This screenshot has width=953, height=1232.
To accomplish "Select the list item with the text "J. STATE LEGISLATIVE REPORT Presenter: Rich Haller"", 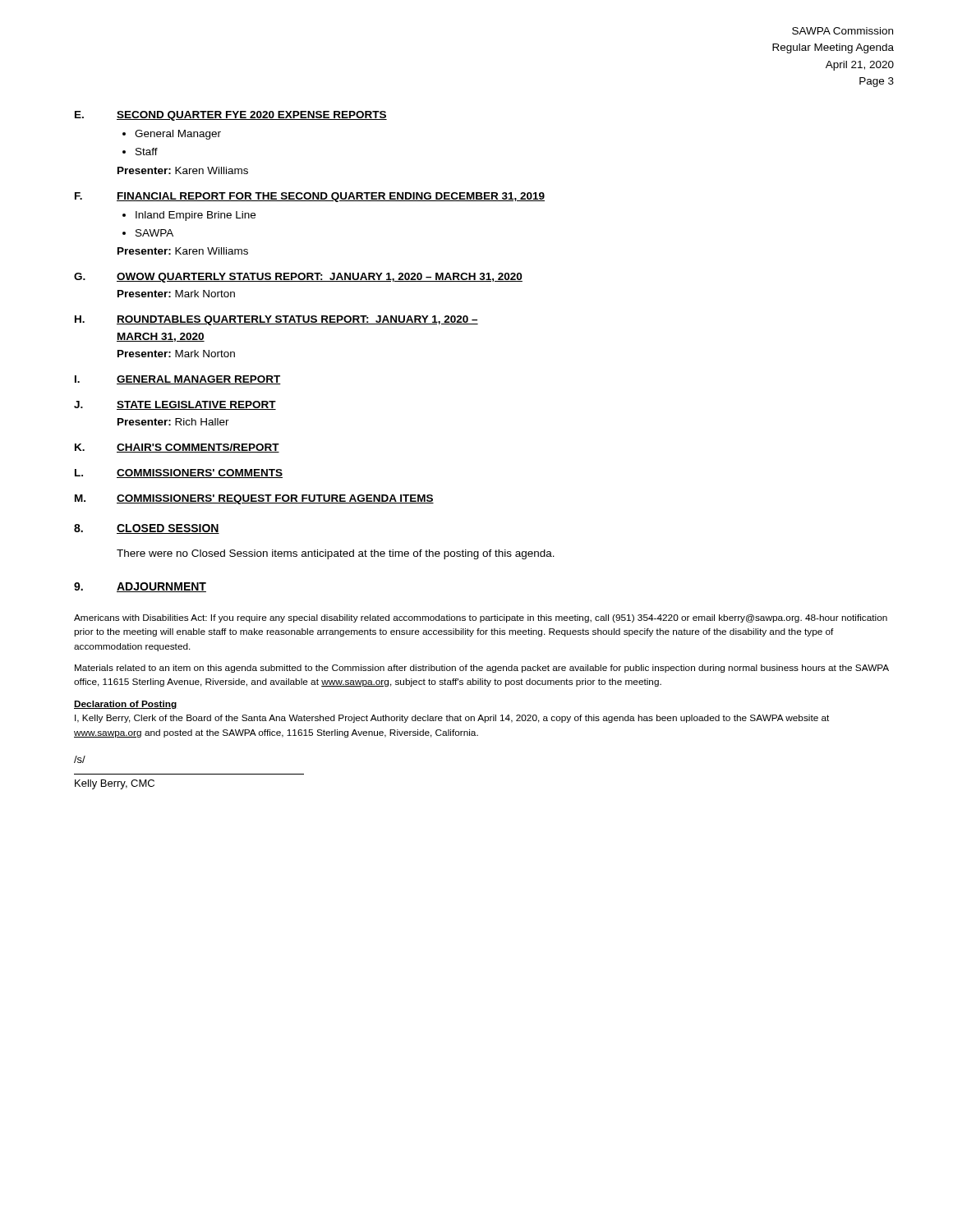I will (175, 405).
